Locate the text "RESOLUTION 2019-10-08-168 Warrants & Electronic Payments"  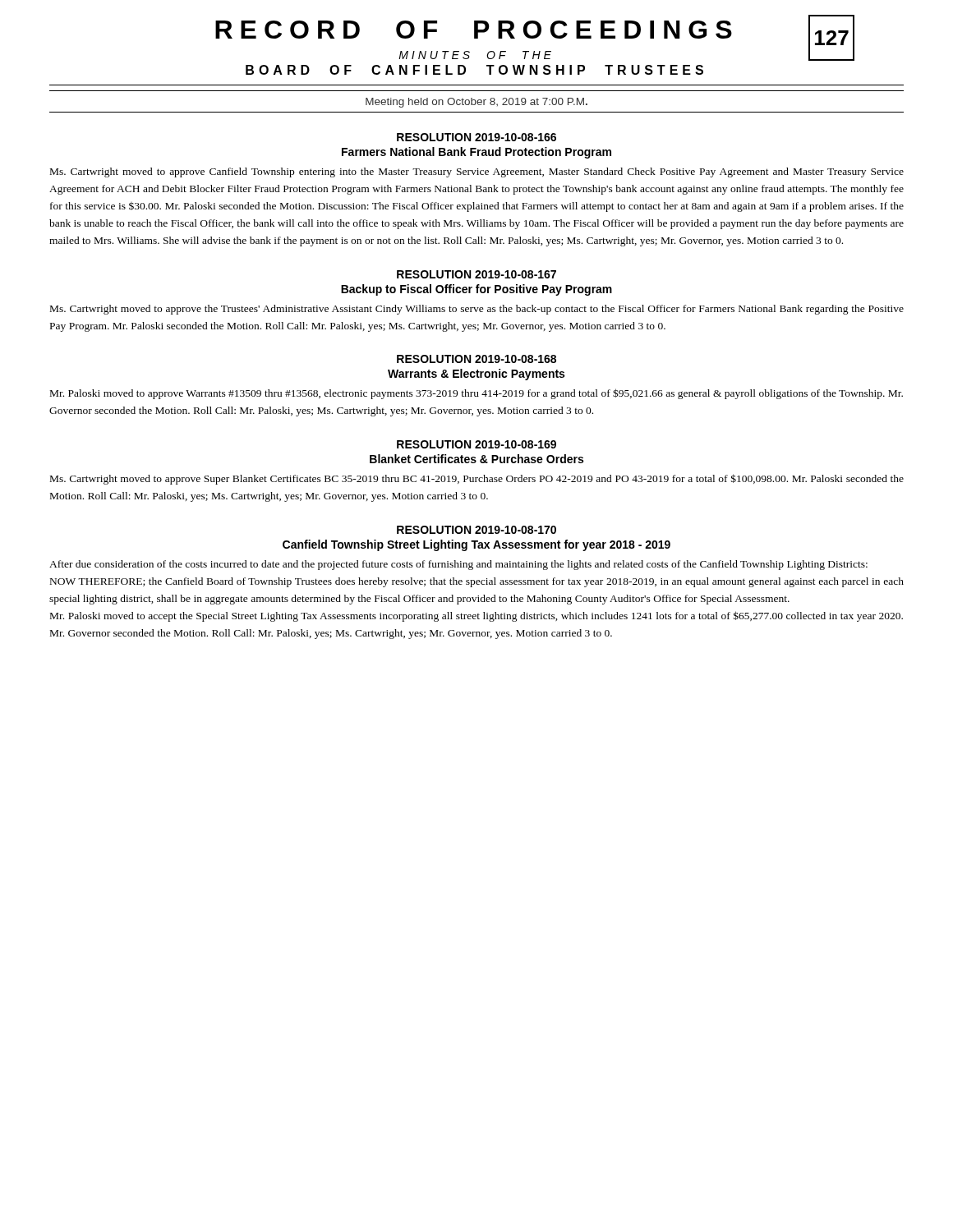(x=476, y=367)
